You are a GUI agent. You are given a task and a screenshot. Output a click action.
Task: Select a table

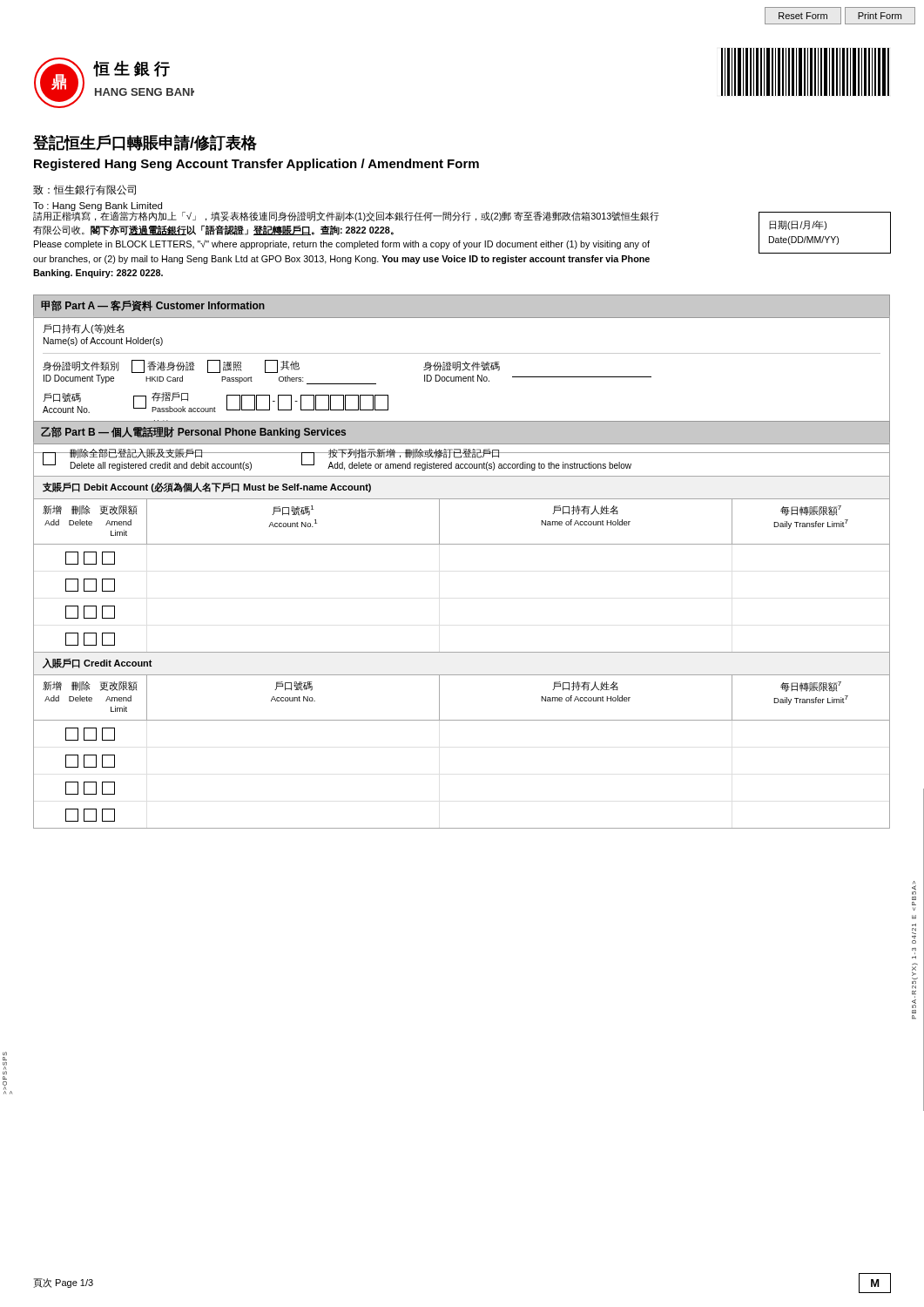click(x=462, y=522)
